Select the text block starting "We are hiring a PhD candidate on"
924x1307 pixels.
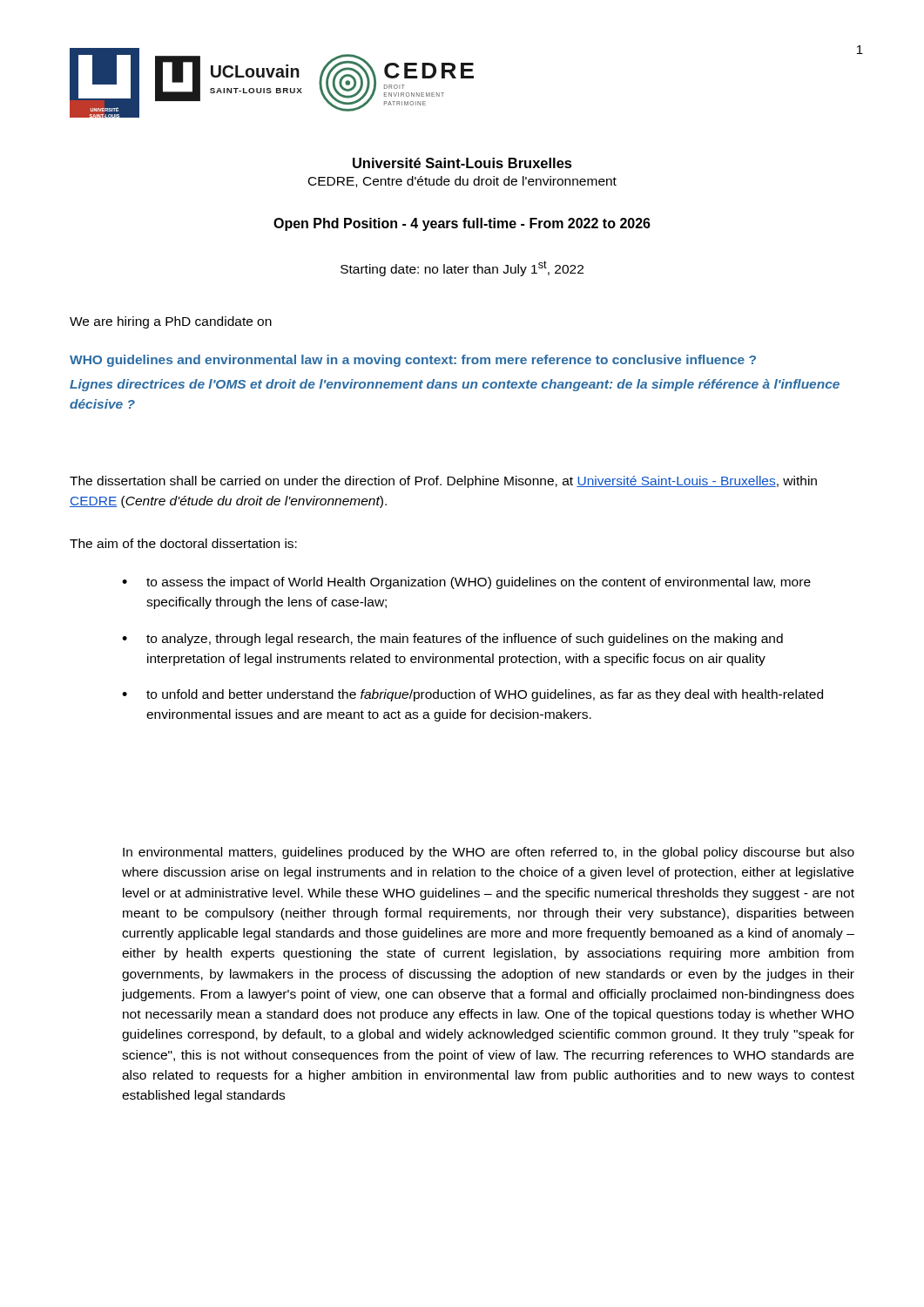171,321
